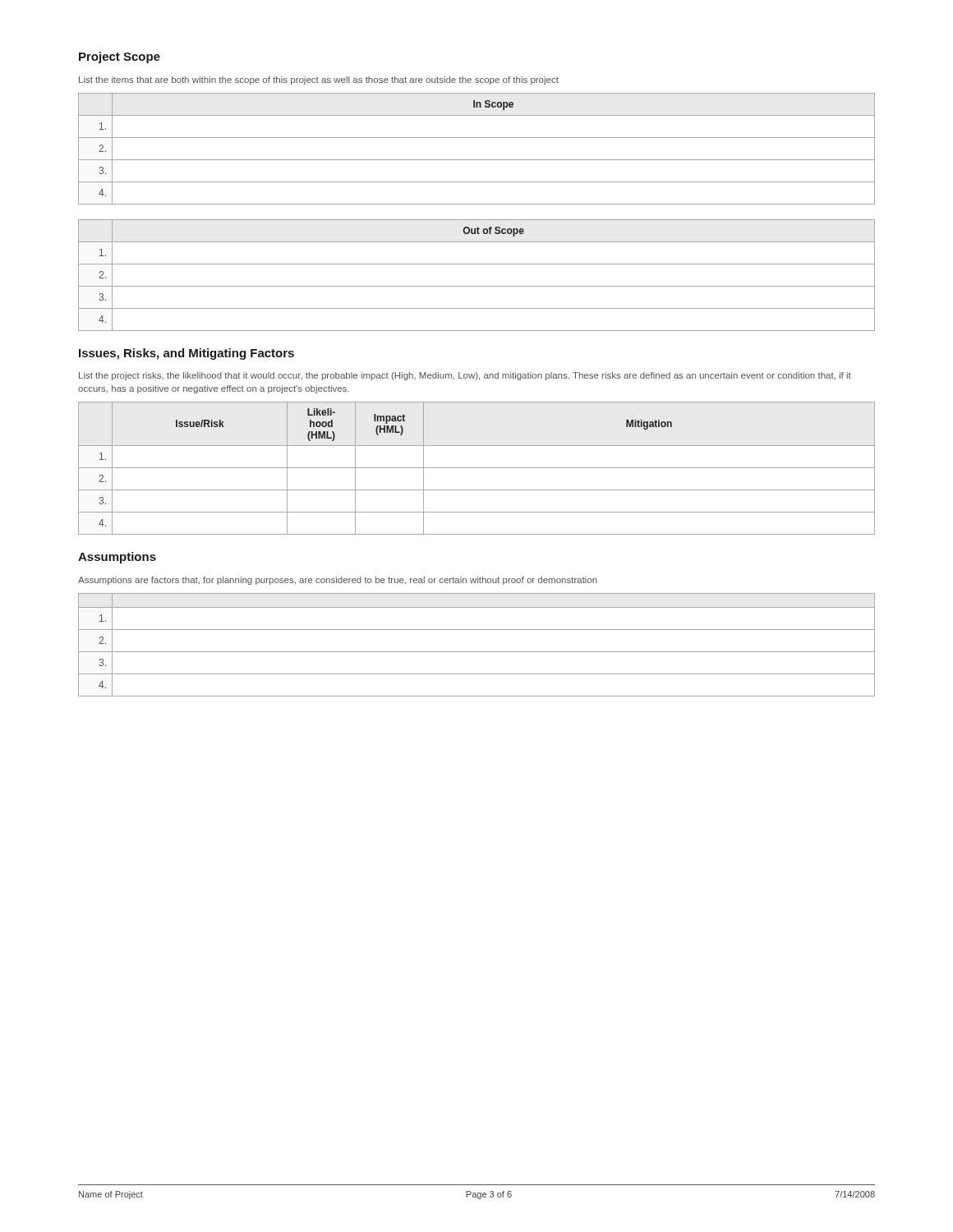The height and width of the screenshot is (1232, 953).
Task: Select the table that reads "Impact (HML)"
Action: [x=476, y=468]
